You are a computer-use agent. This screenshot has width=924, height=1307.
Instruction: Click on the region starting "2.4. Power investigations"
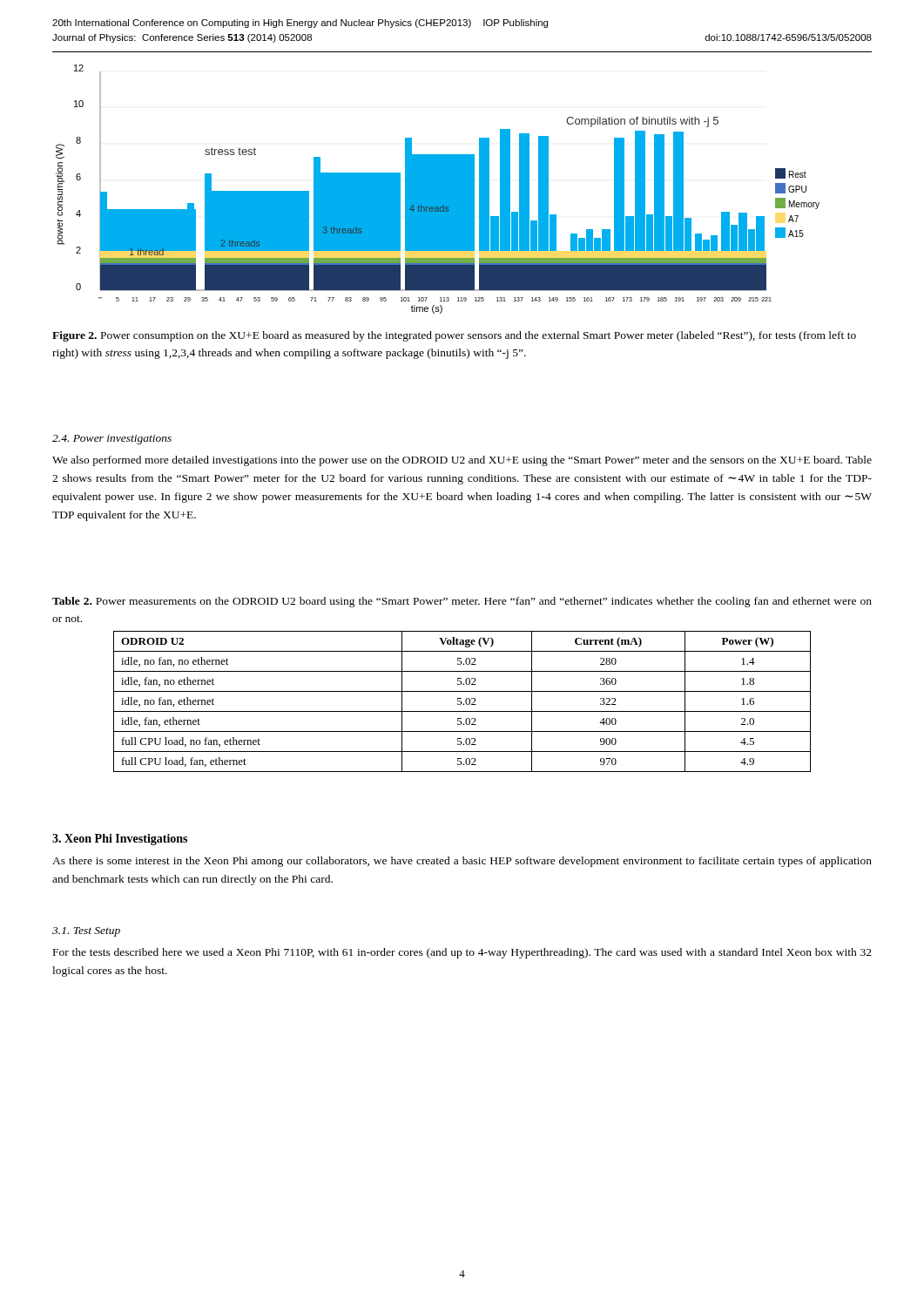[x=112, y=438]
